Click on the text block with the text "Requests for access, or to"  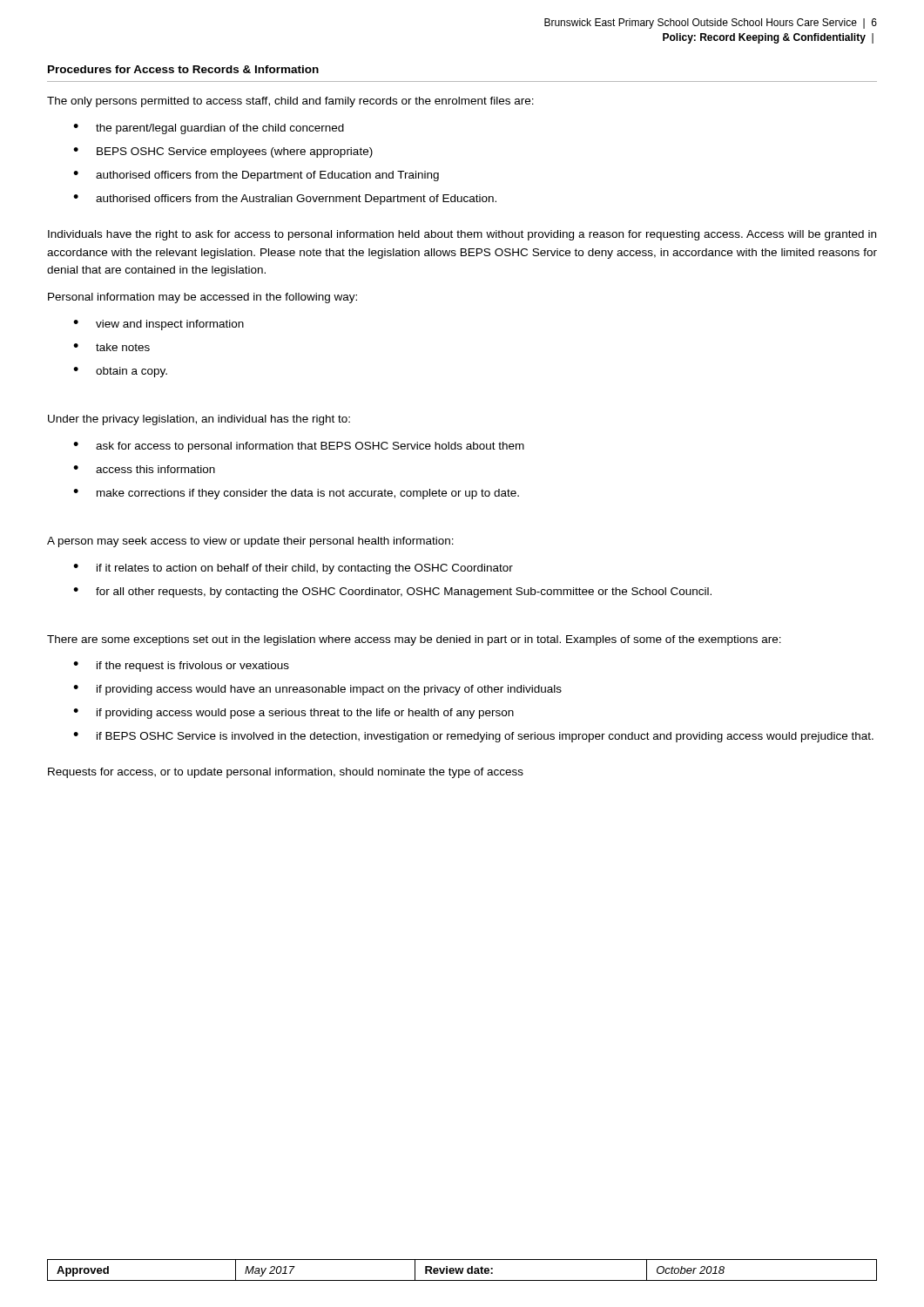[285, 772]
